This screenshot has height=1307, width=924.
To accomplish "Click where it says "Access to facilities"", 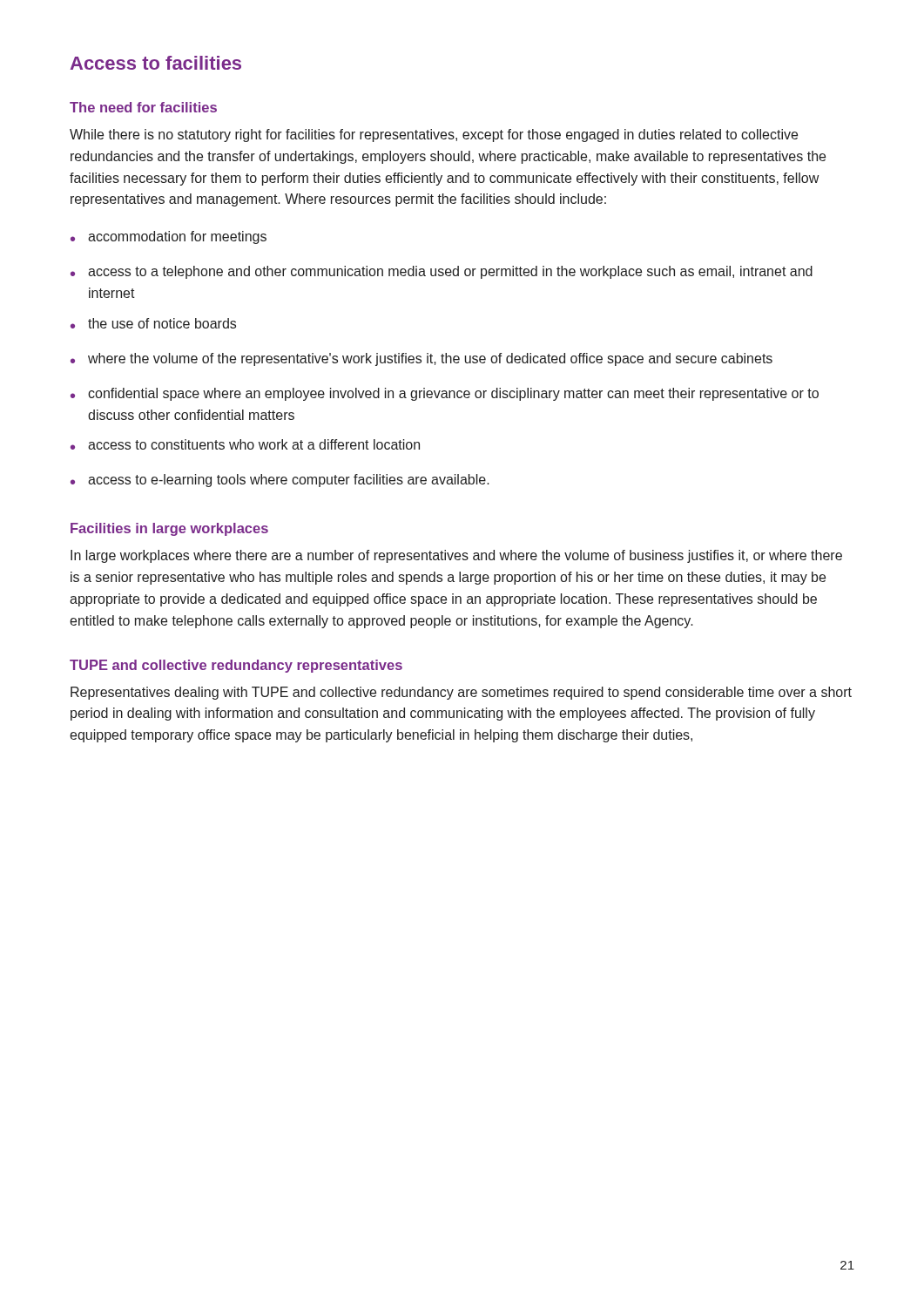I will pyautogui.click(x=156, y=63).
